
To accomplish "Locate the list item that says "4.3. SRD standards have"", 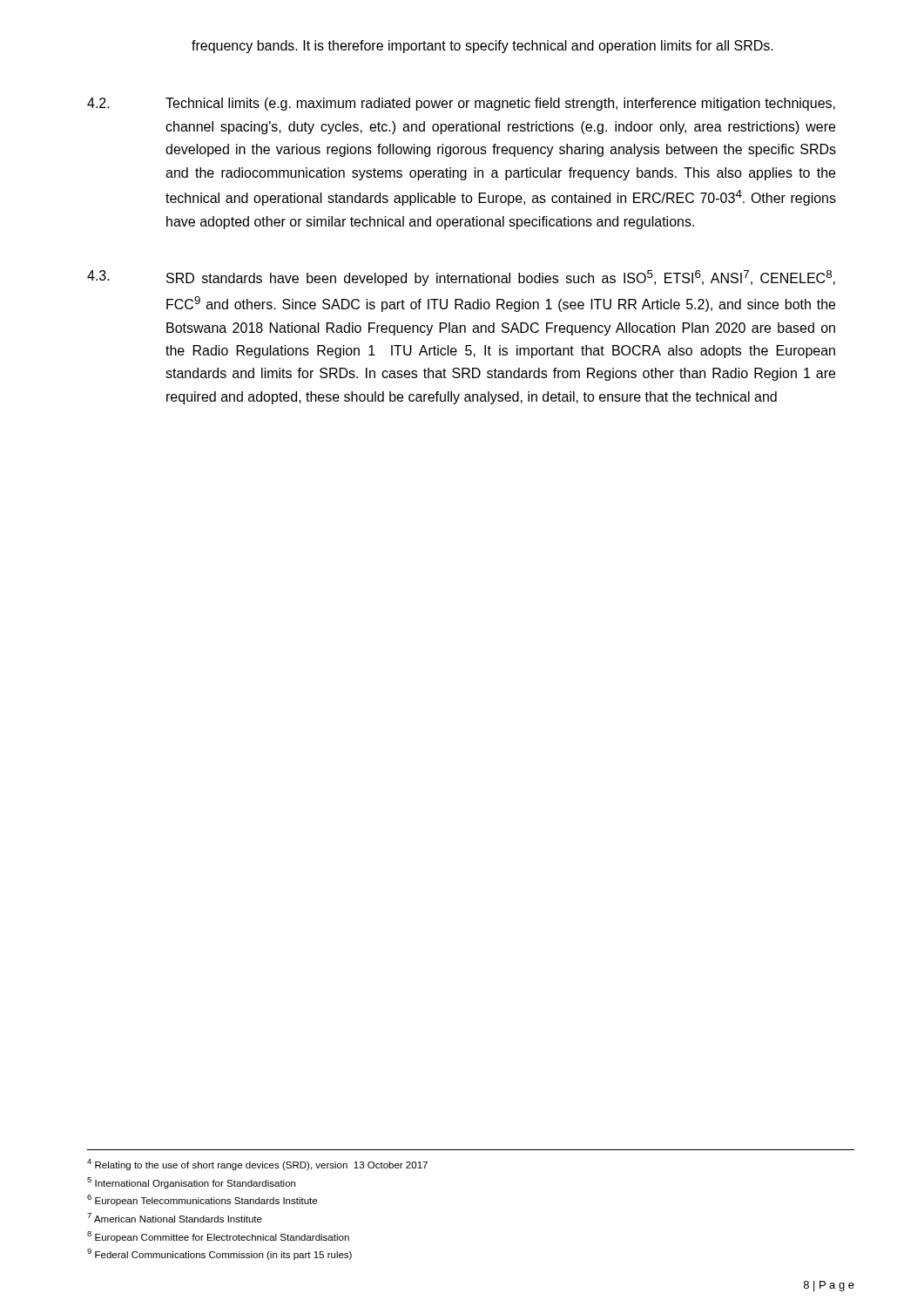I will point(462,337).
